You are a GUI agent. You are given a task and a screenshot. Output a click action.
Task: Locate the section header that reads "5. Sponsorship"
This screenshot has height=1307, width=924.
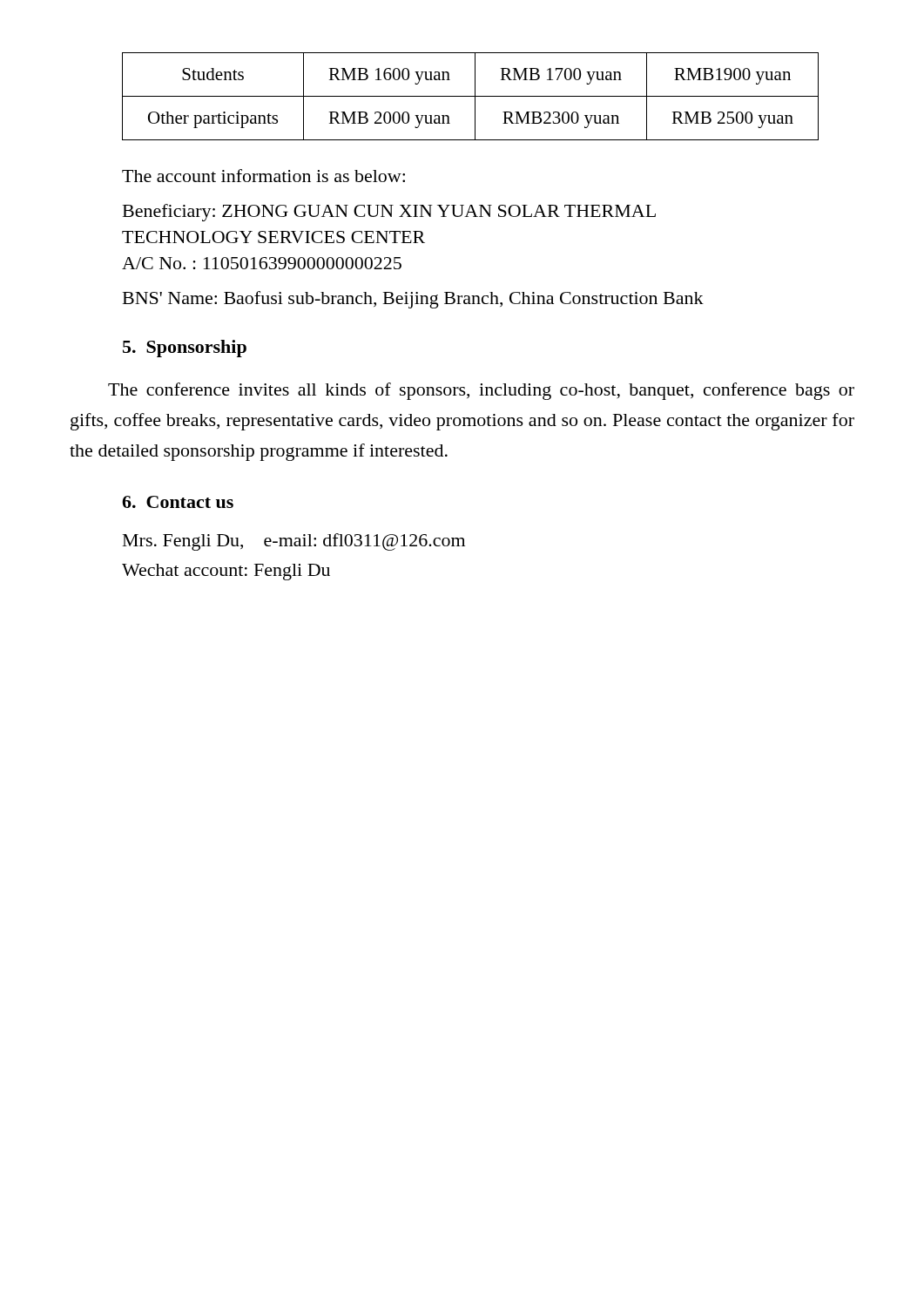[185, 346]
